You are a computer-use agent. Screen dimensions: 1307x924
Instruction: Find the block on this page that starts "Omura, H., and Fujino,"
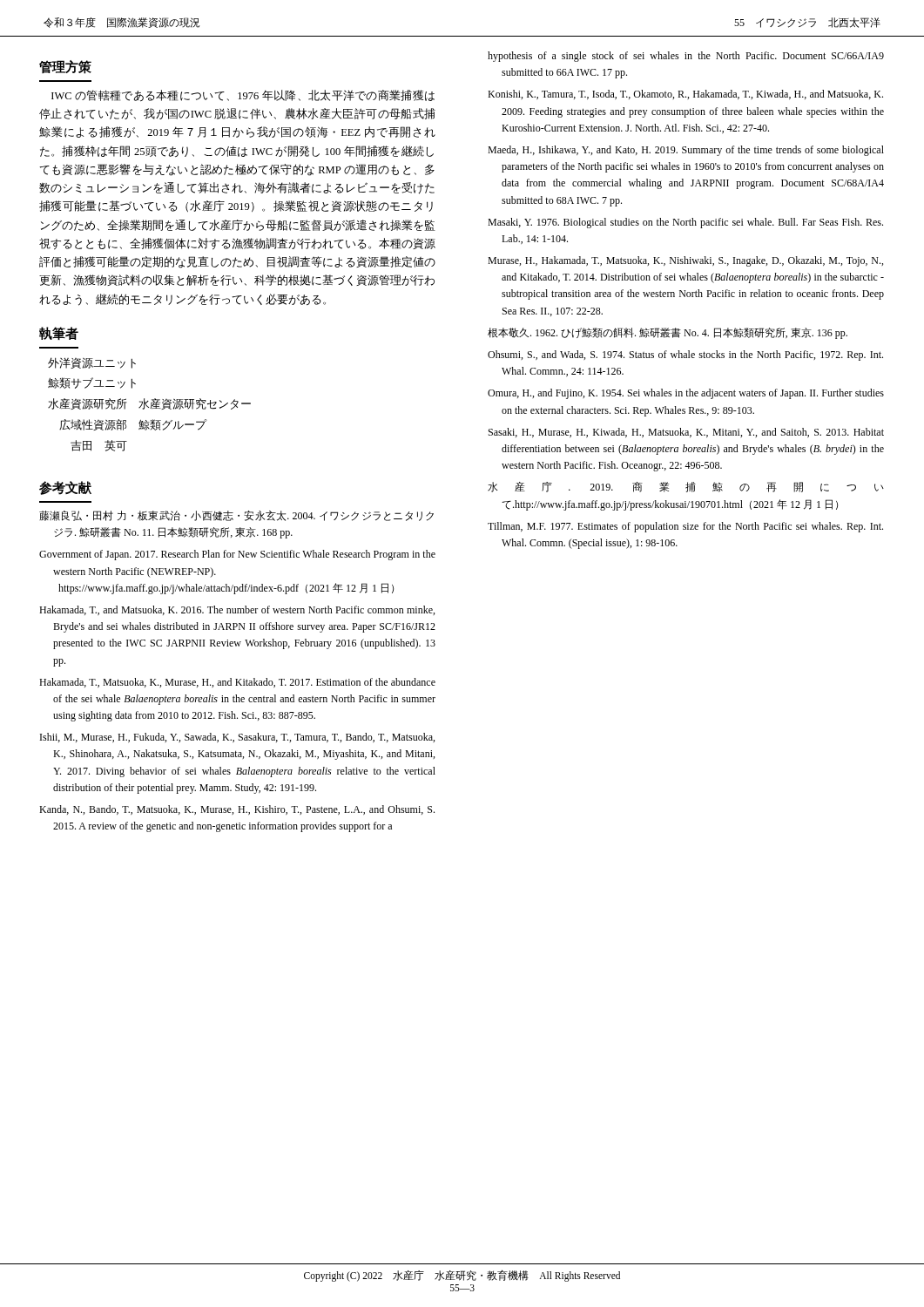pos(686,402)
